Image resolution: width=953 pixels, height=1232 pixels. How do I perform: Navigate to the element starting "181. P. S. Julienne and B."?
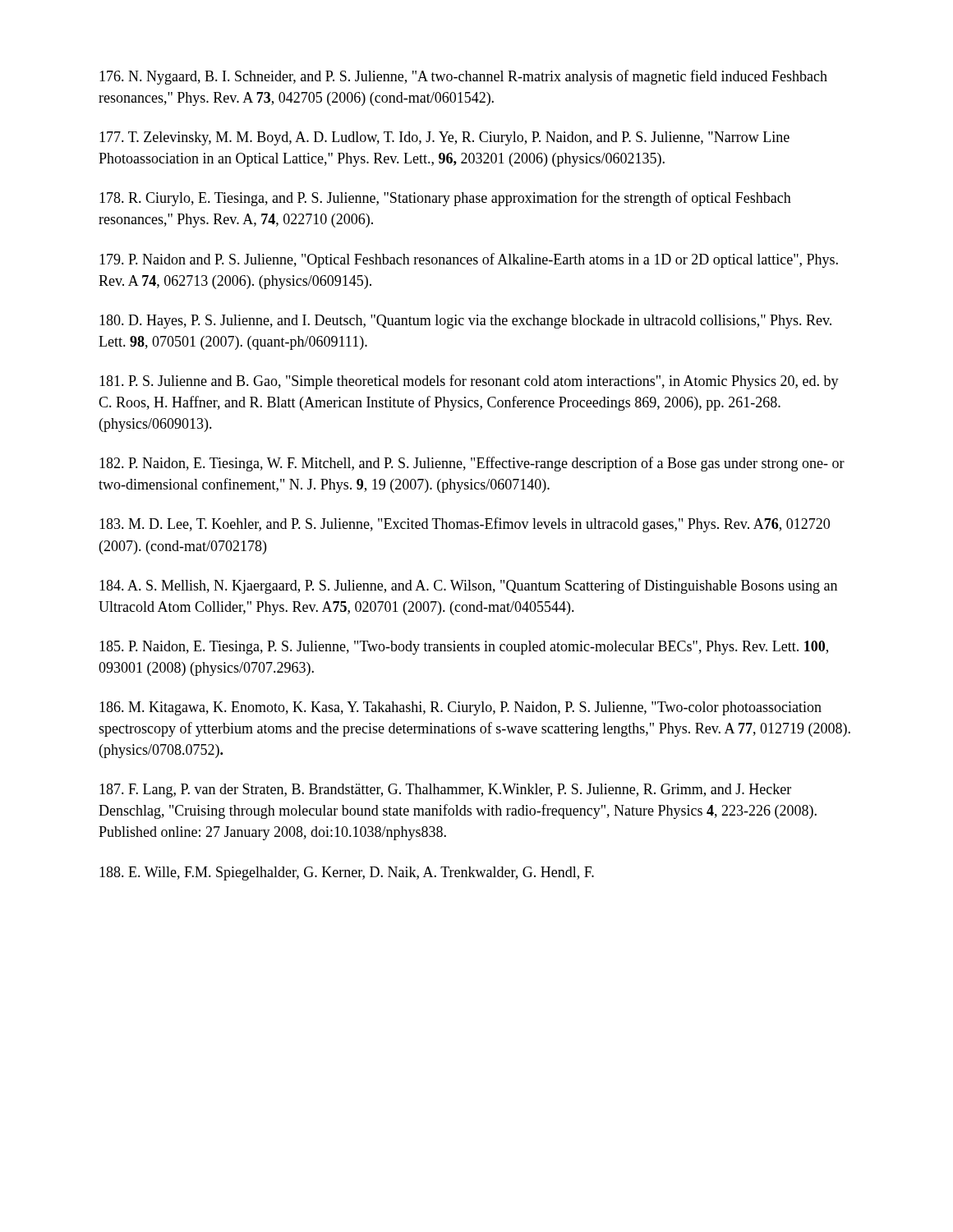(468, 402)
